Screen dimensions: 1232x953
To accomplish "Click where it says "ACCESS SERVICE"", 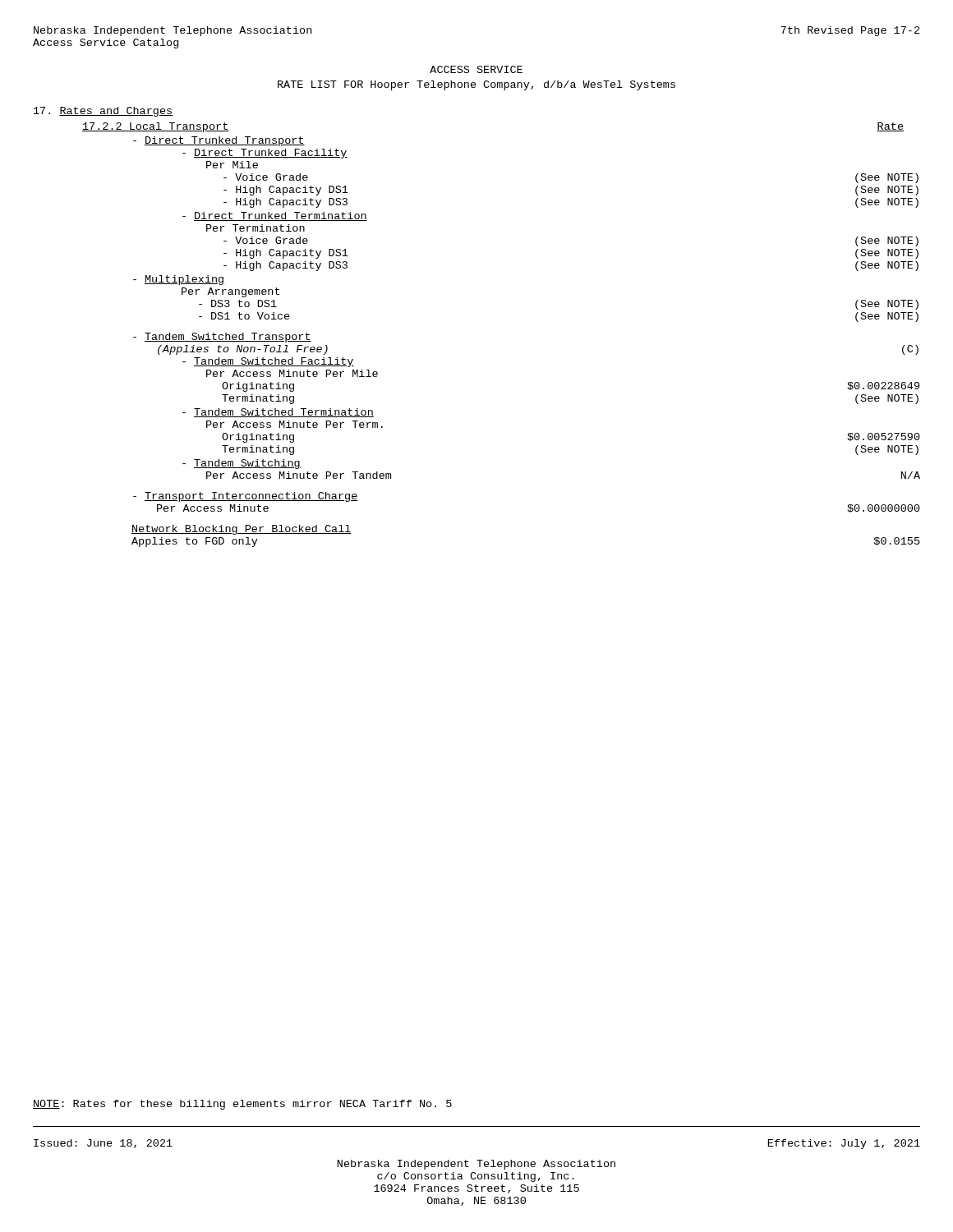I will pos(476,70).
